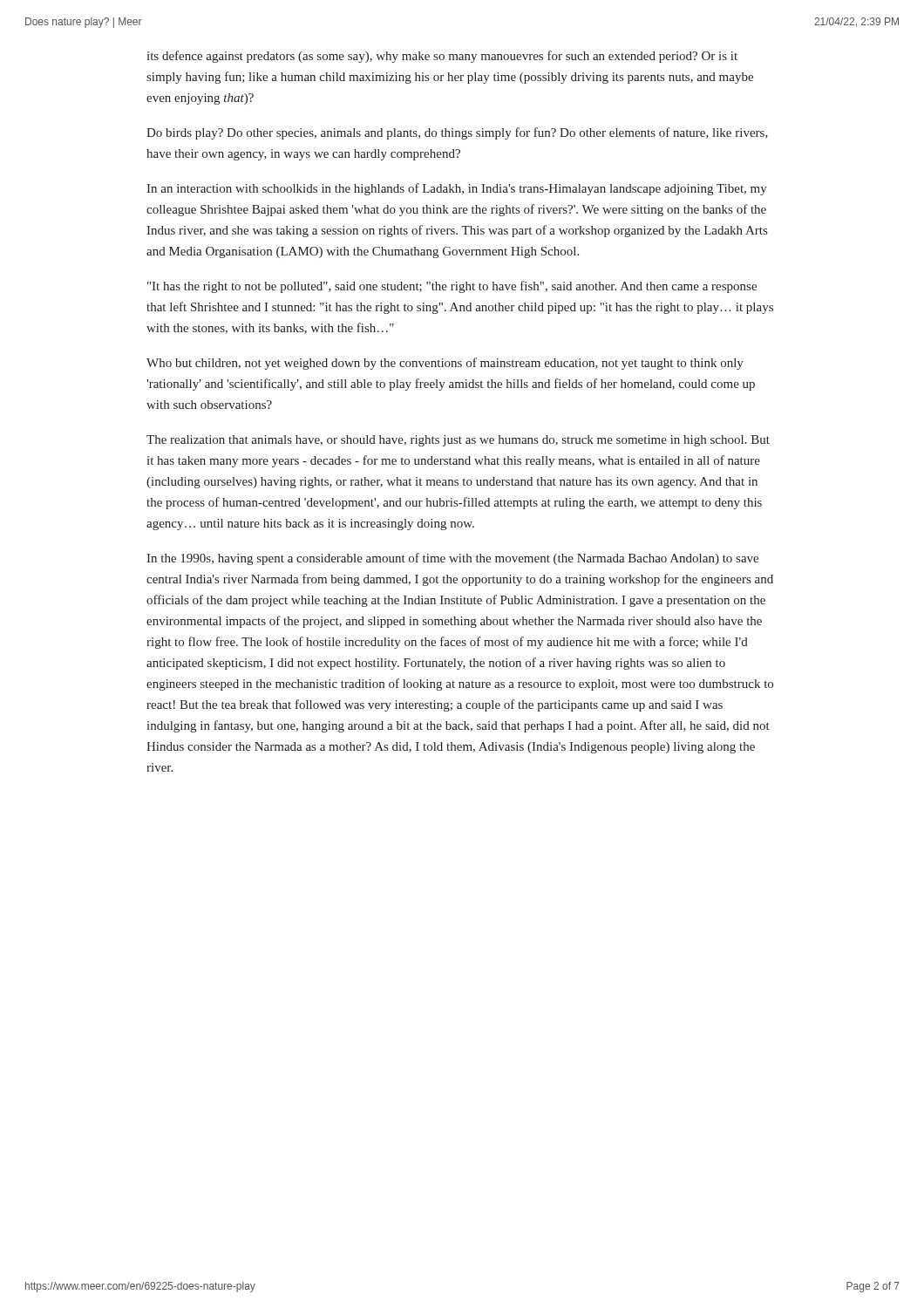Click the passage that begins "The realization that animals have, or should"

click(x=460, y=481)
